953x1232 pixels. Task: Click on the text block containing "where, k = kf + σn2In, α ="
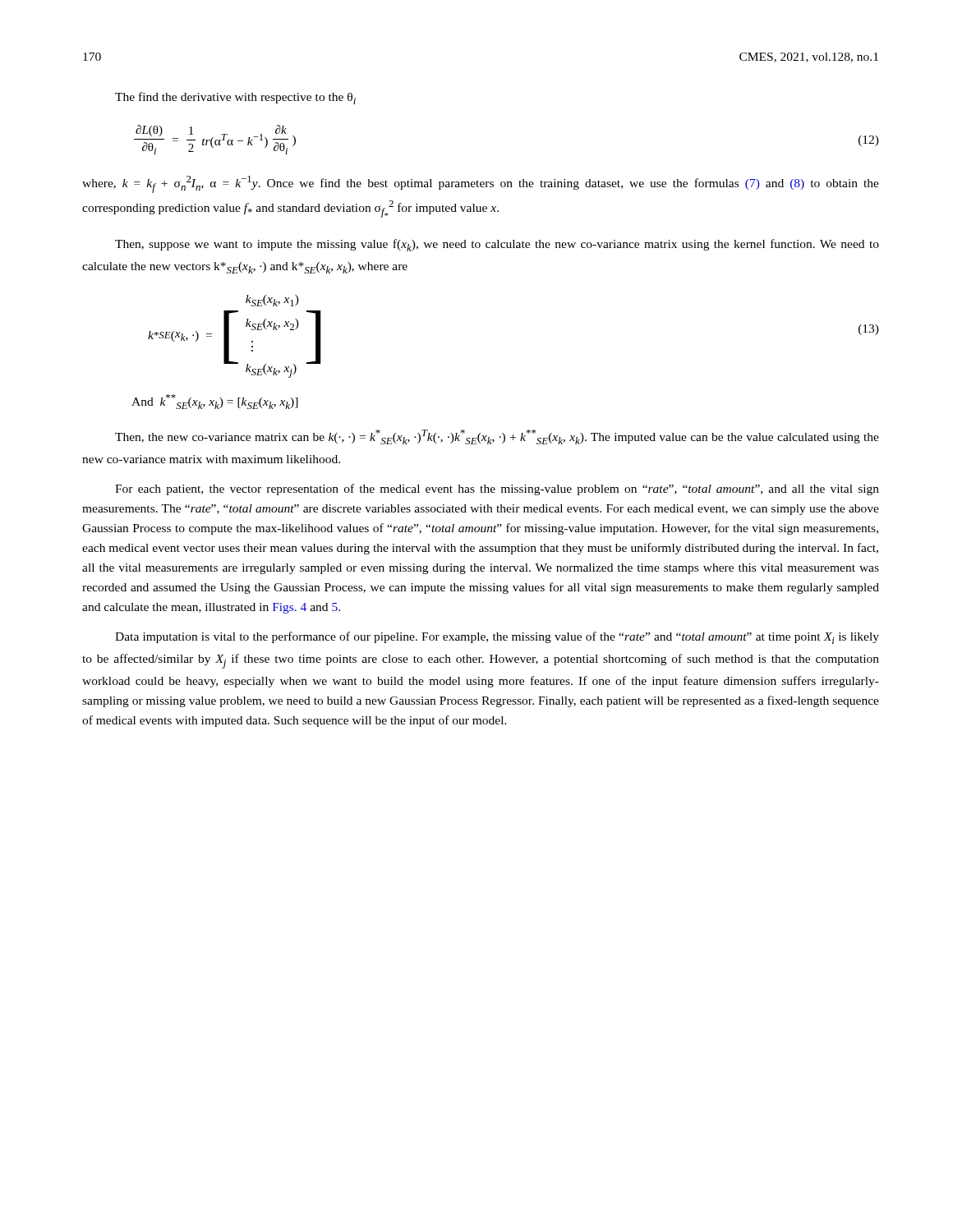(481, 196)
